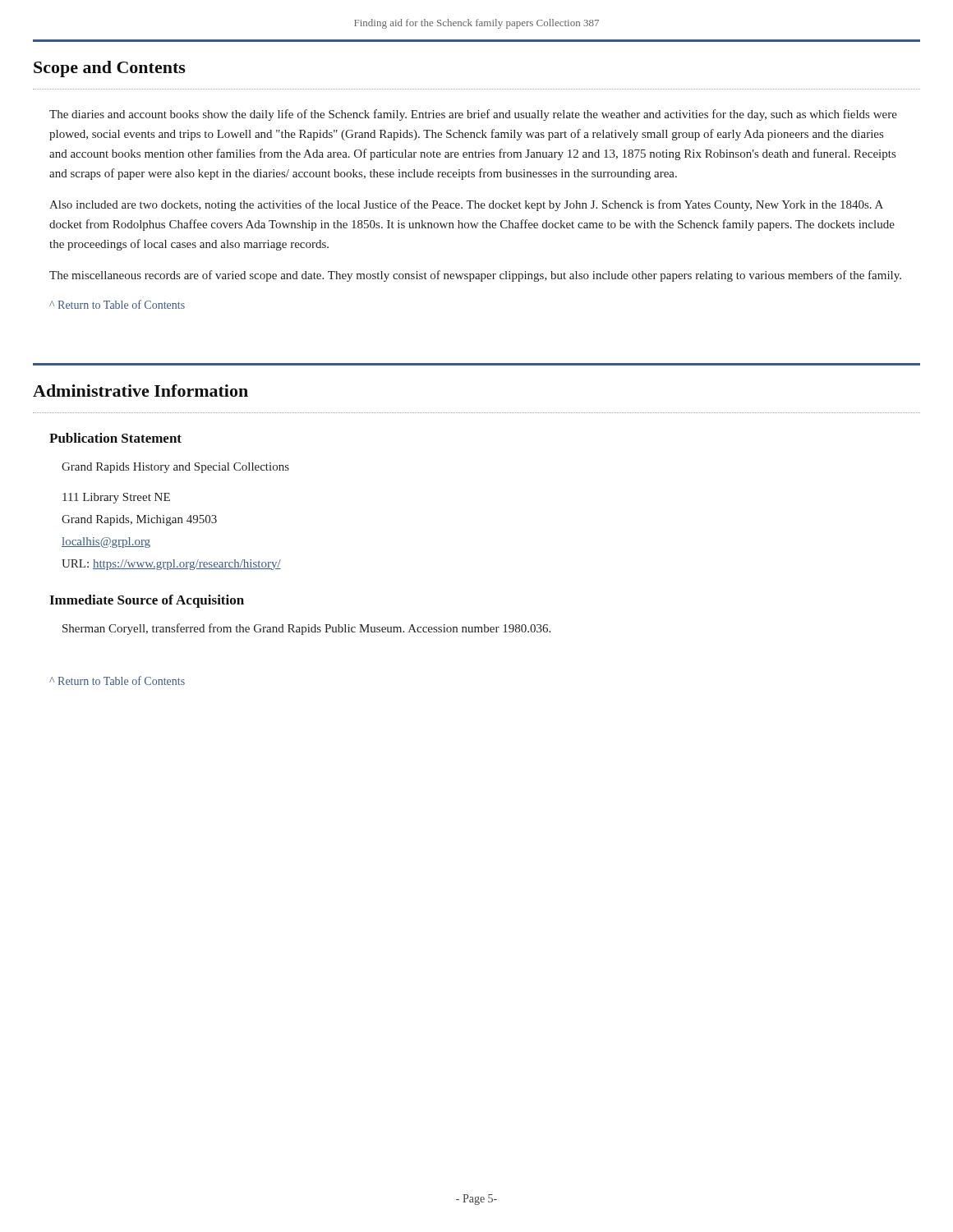953x1232 pixels.
Task: Locate the block of text that opens with "The miscellaneous records are of varied scope and"
Action: point(476,275)
